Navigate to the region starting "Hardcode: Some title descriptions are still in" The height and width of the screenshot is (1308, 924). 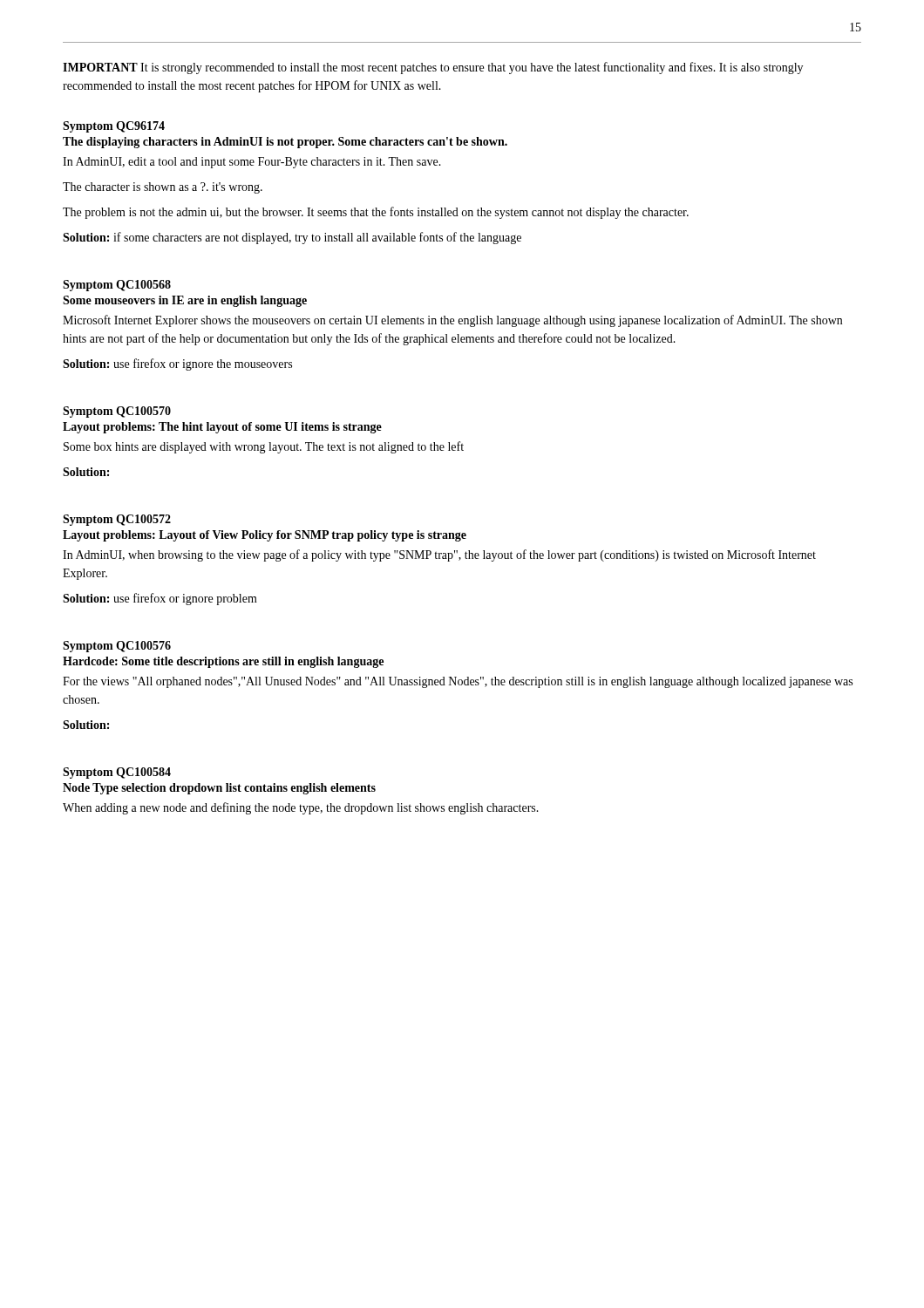(223, 661)
